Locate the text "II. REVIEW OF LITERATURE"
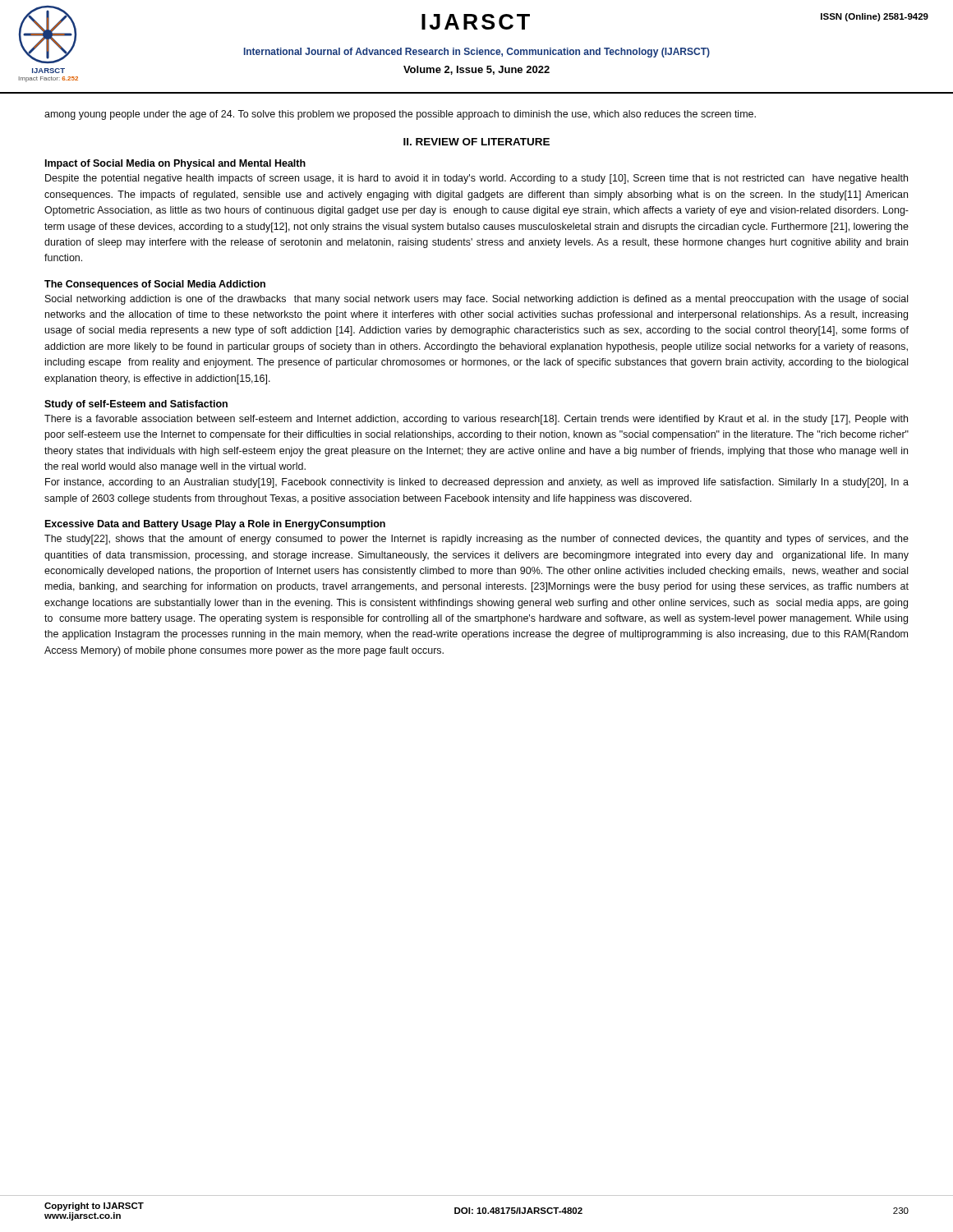 (x=476, y=142)
